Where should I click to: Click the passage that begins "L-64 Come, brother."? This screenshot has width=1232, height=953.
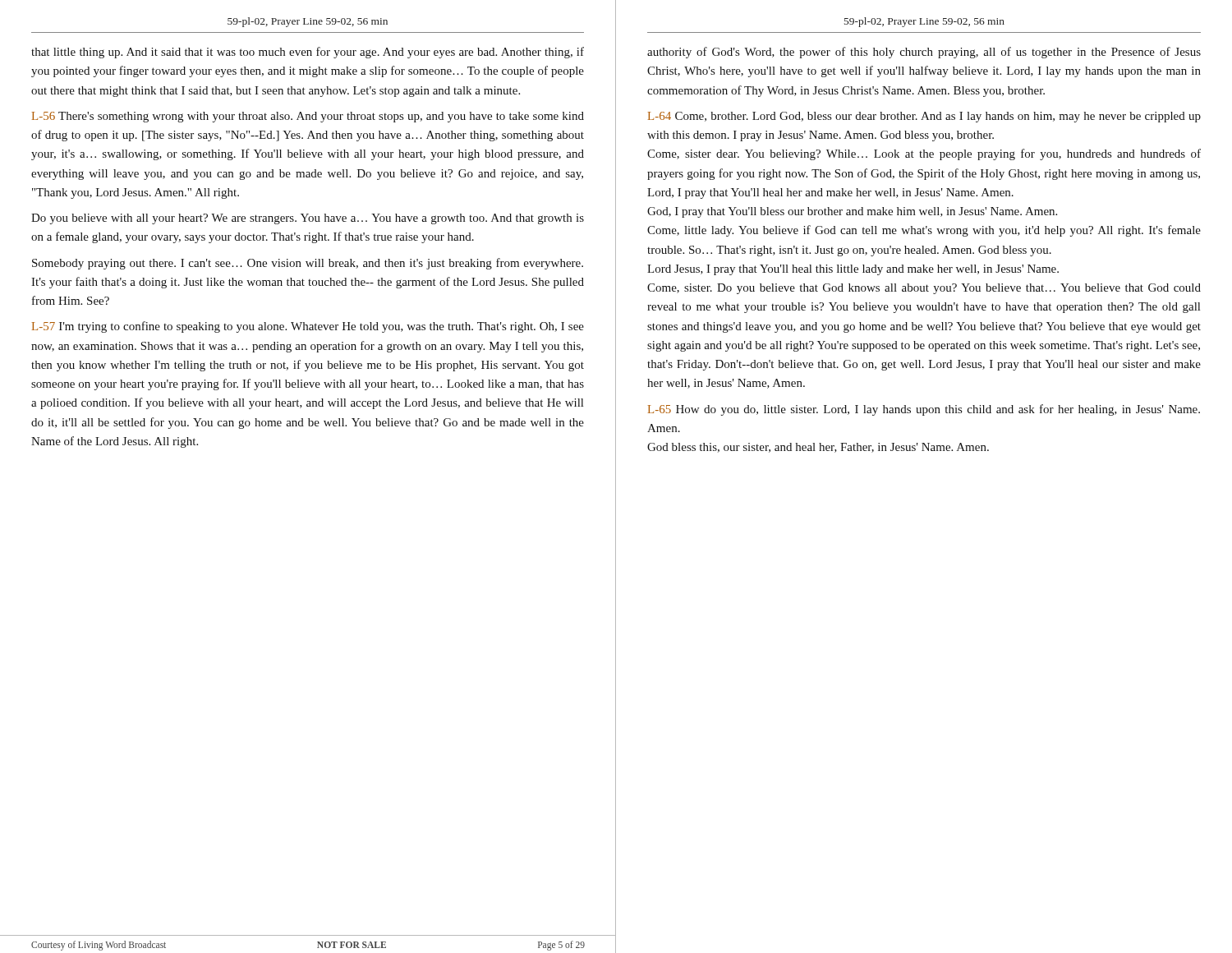click(x=924, y=249)
